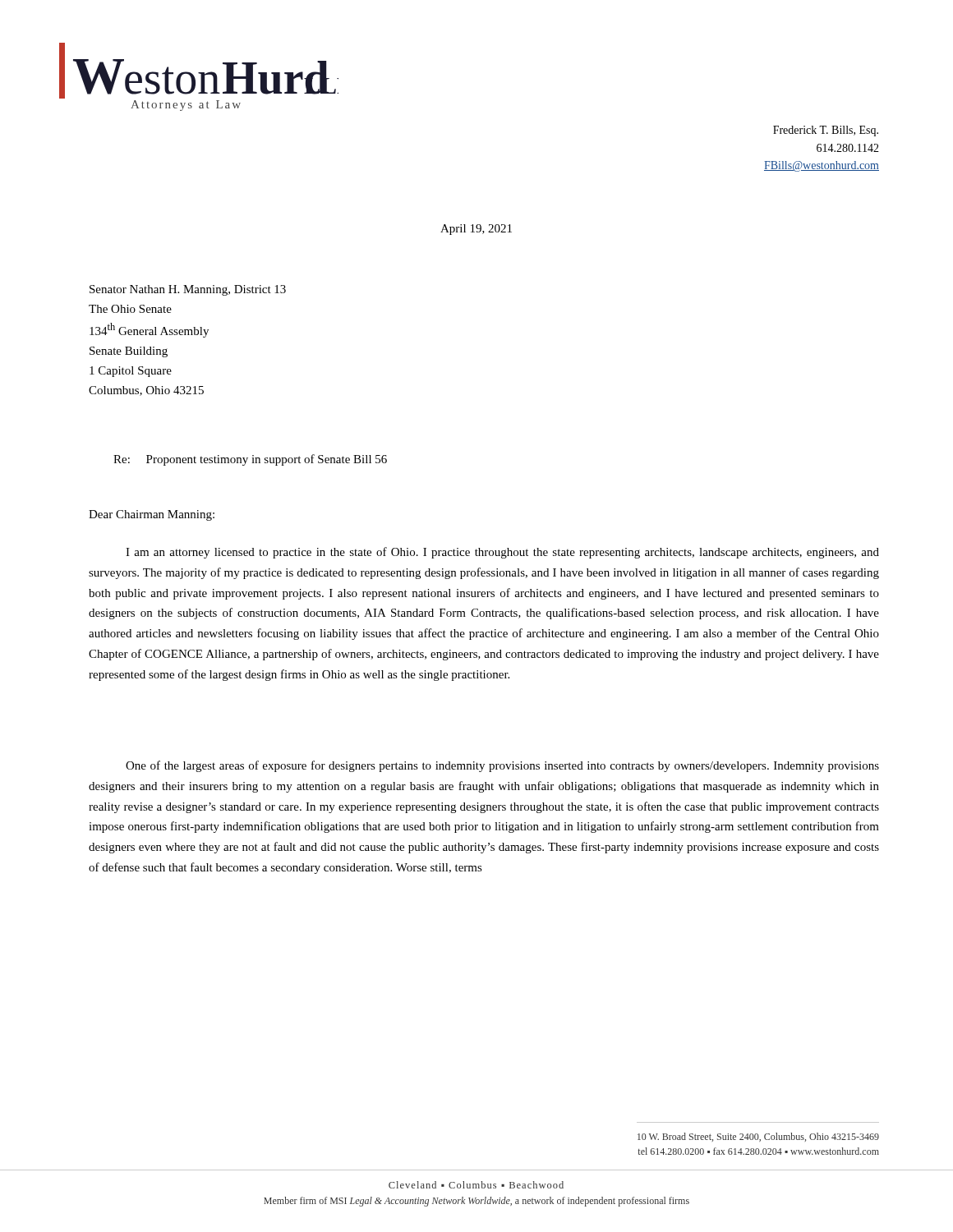
Task: Locate the logo
Action: coord(199,76)
